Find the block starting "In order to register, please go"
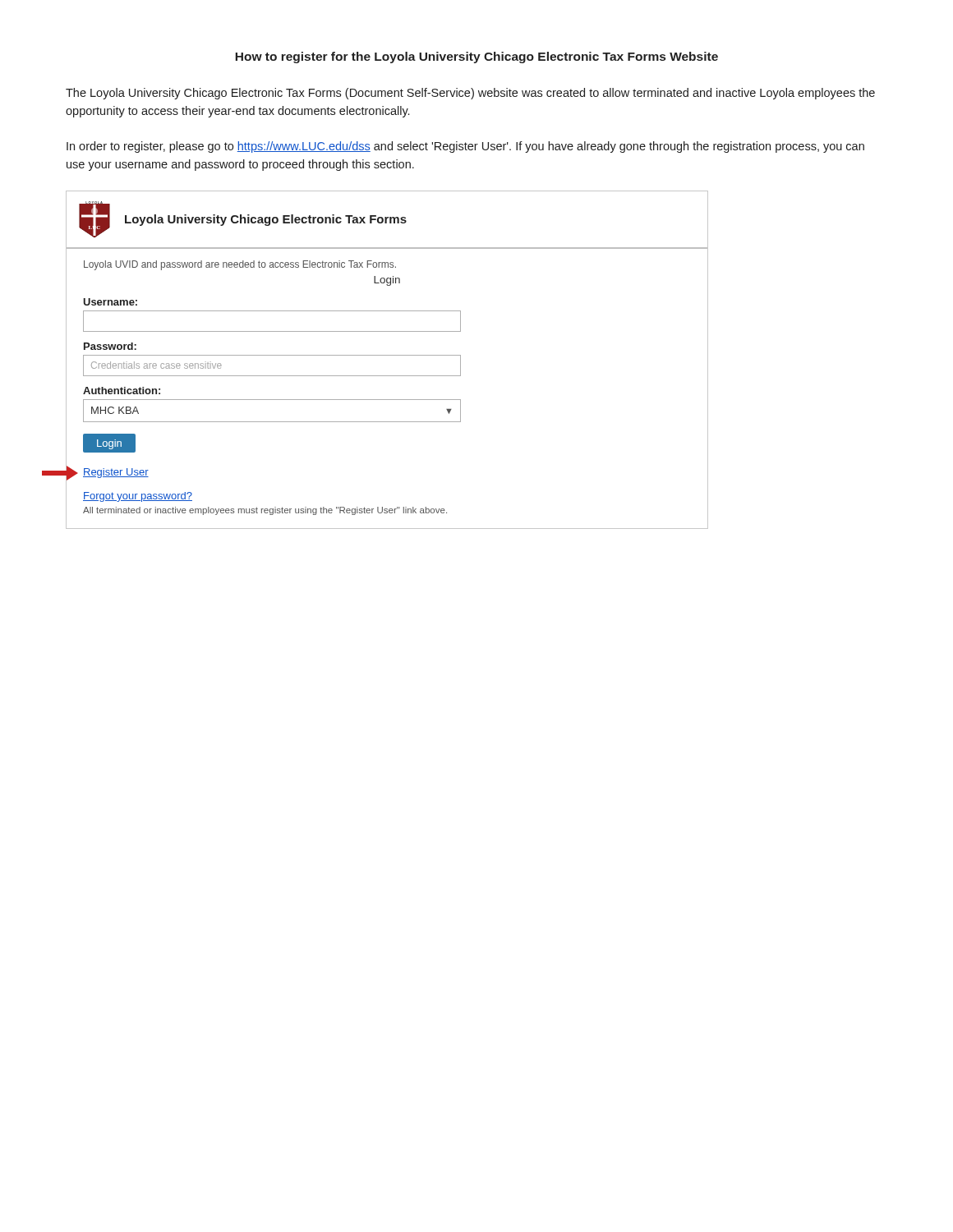 [465, 155]
